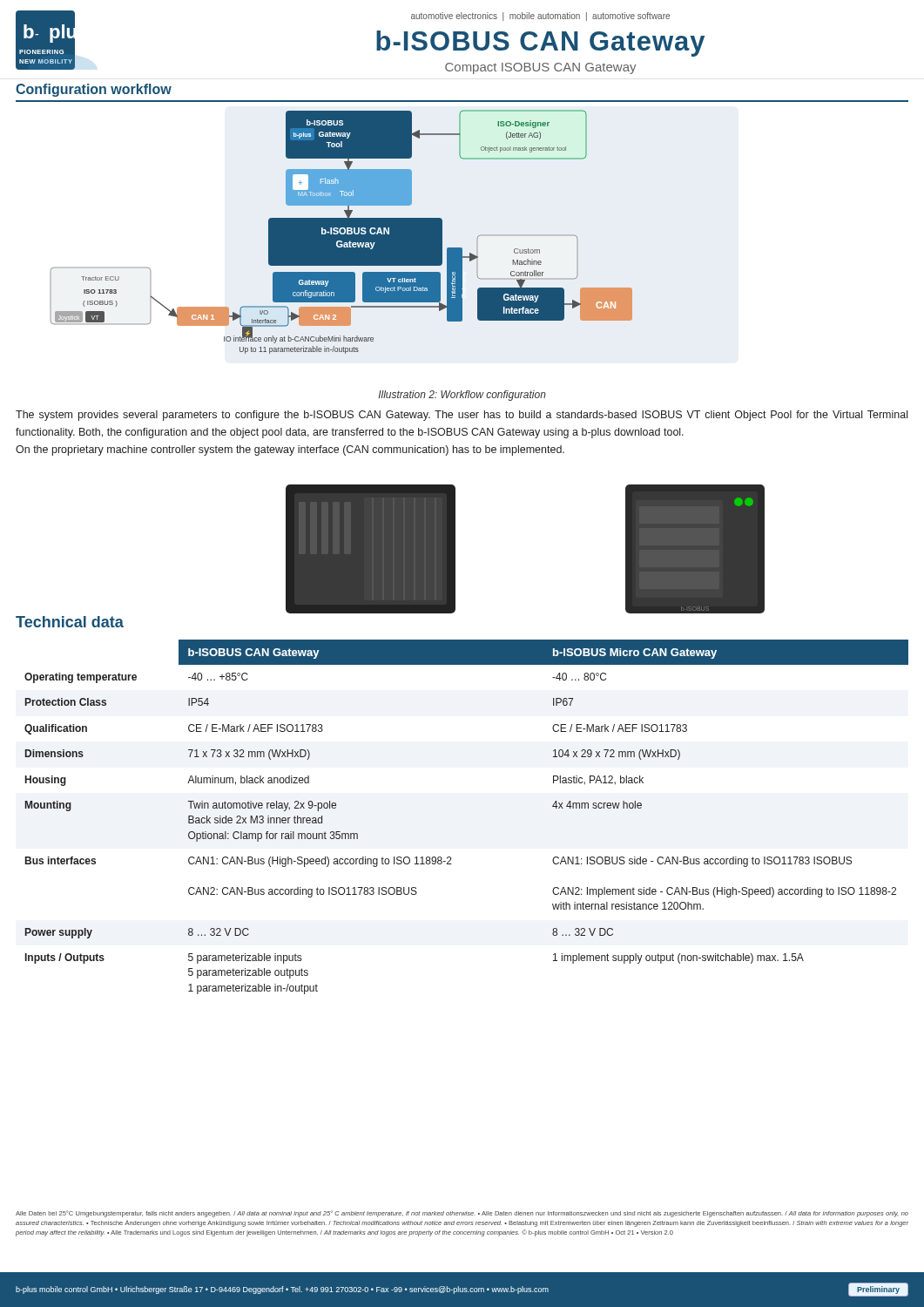Click on the block starting "Illustration 2: Workflow configuration"

[462, 395]
